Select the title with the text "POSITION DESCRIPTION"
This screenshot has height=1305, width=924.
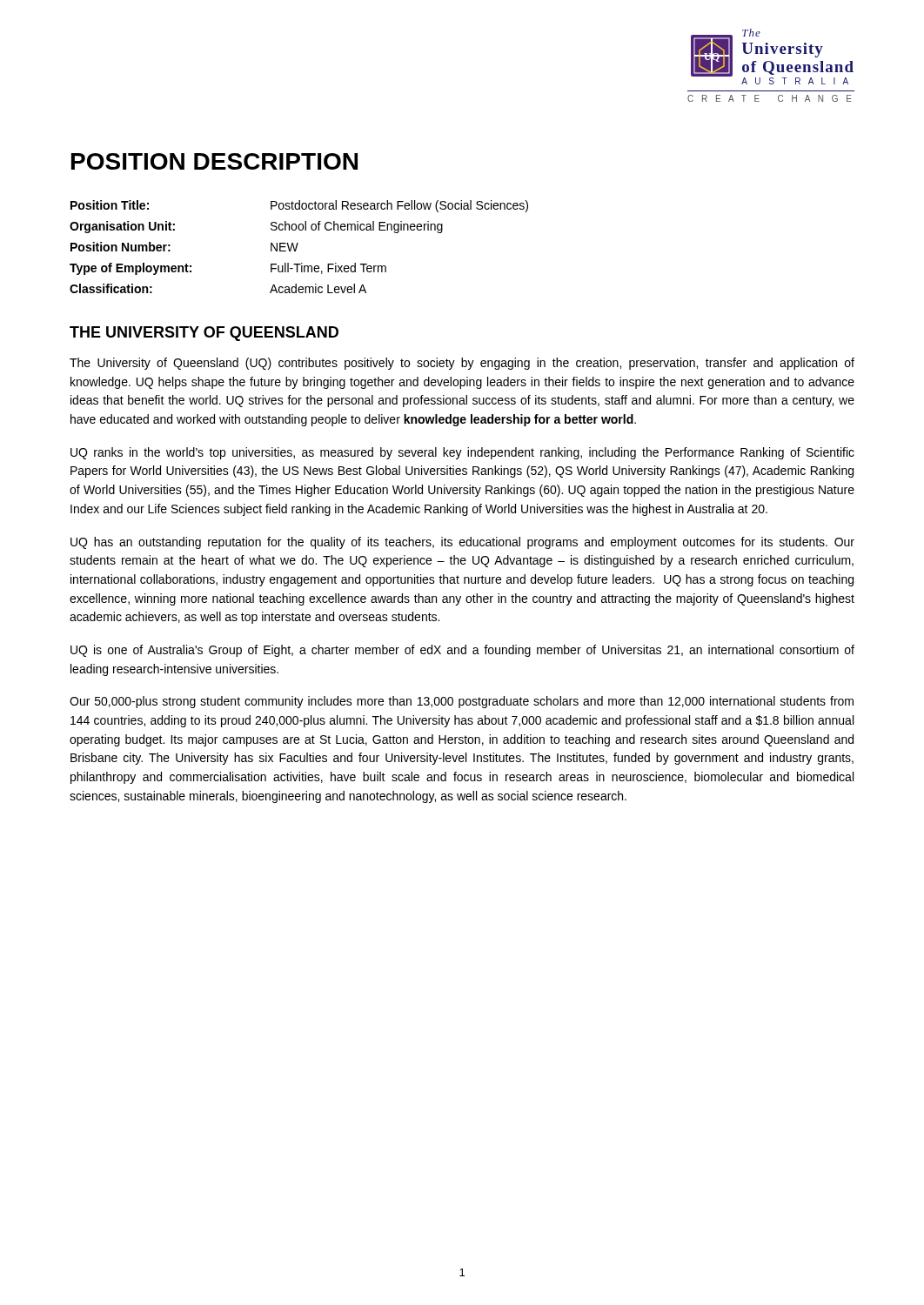coord(214,161)
